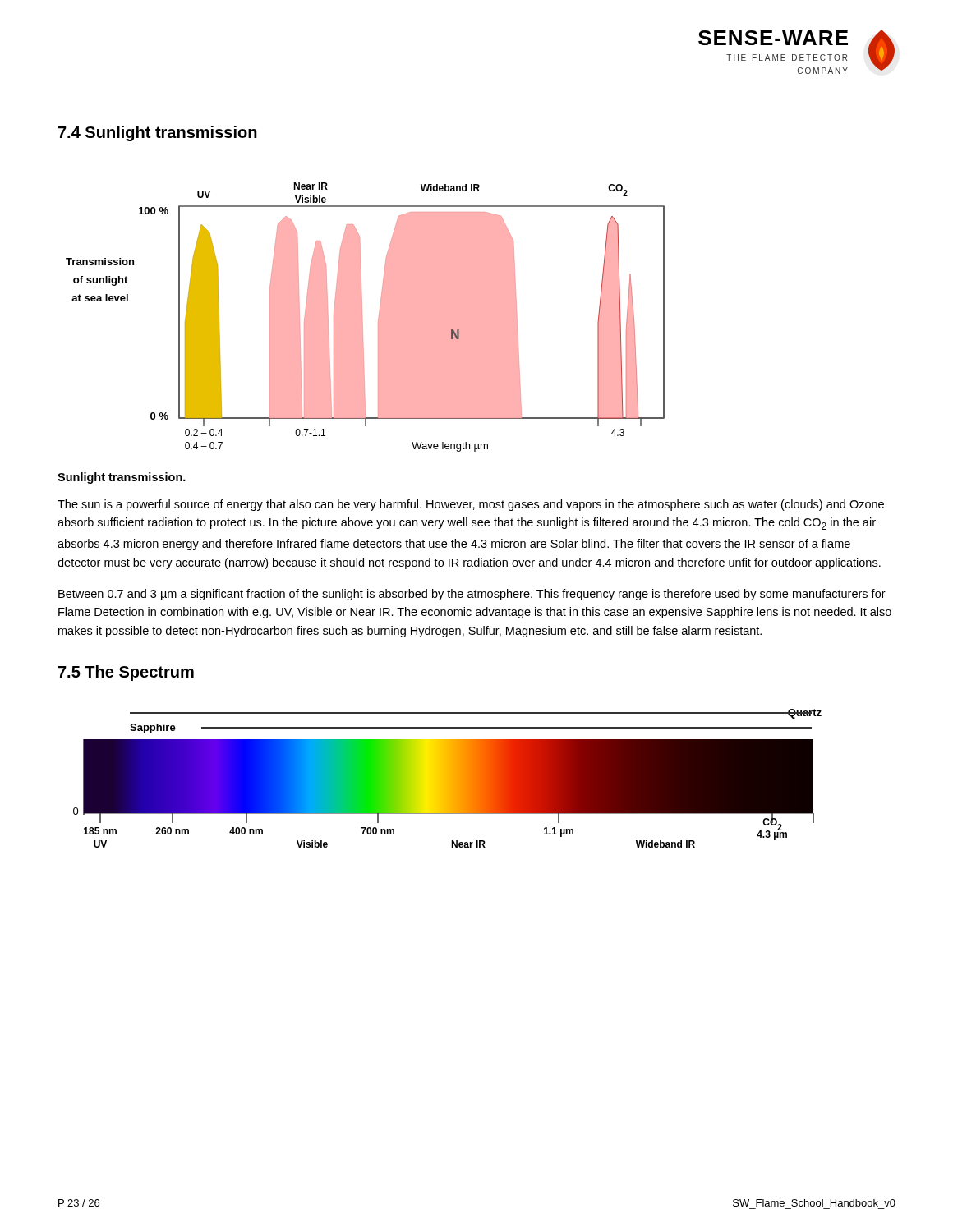Click where it says "7.4 Sunlight transmission"

coord(157,132)
